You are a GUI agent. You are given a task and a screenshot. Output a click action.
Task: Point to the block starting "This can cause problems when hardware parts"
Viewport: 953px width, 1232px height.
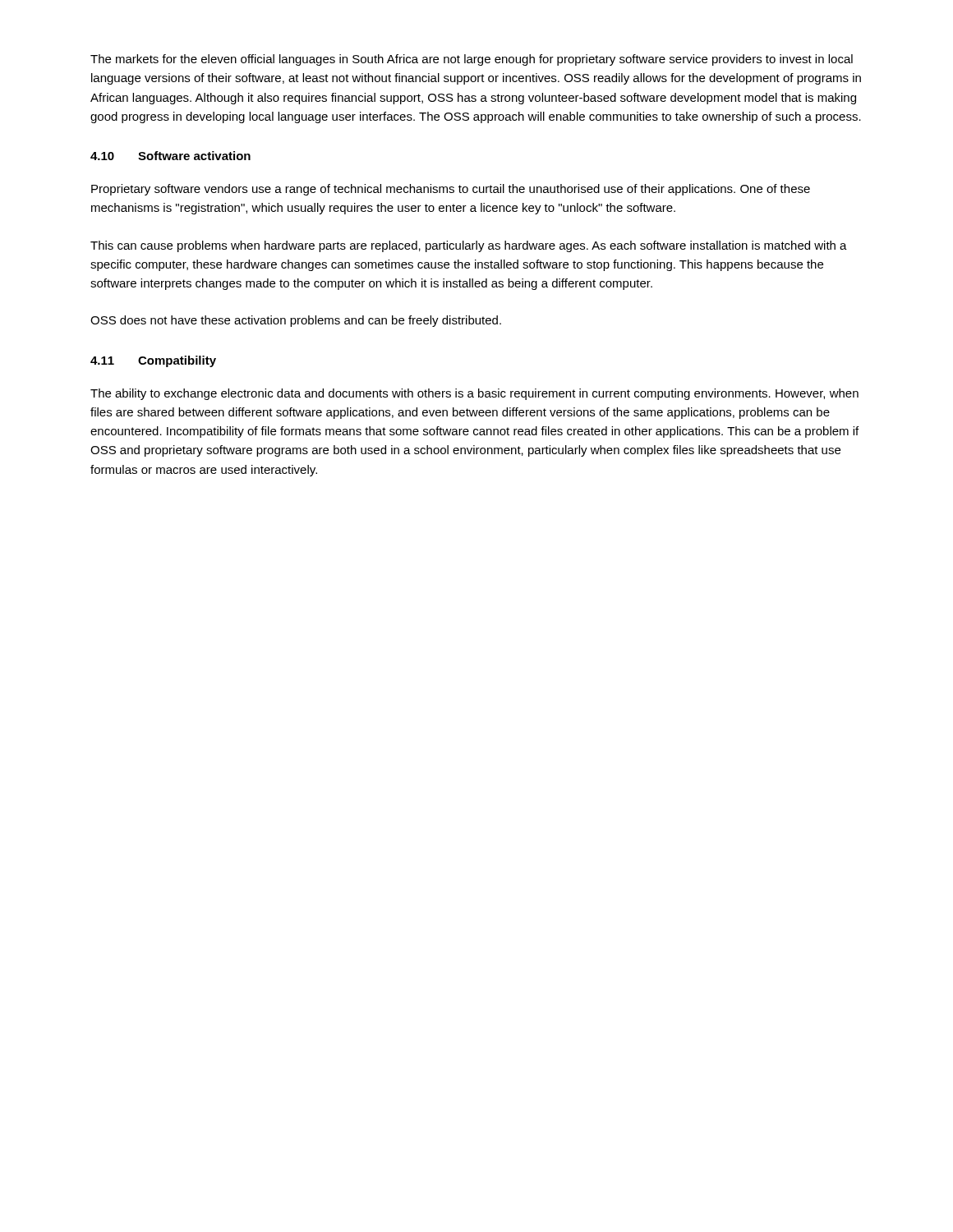point(468,264)
